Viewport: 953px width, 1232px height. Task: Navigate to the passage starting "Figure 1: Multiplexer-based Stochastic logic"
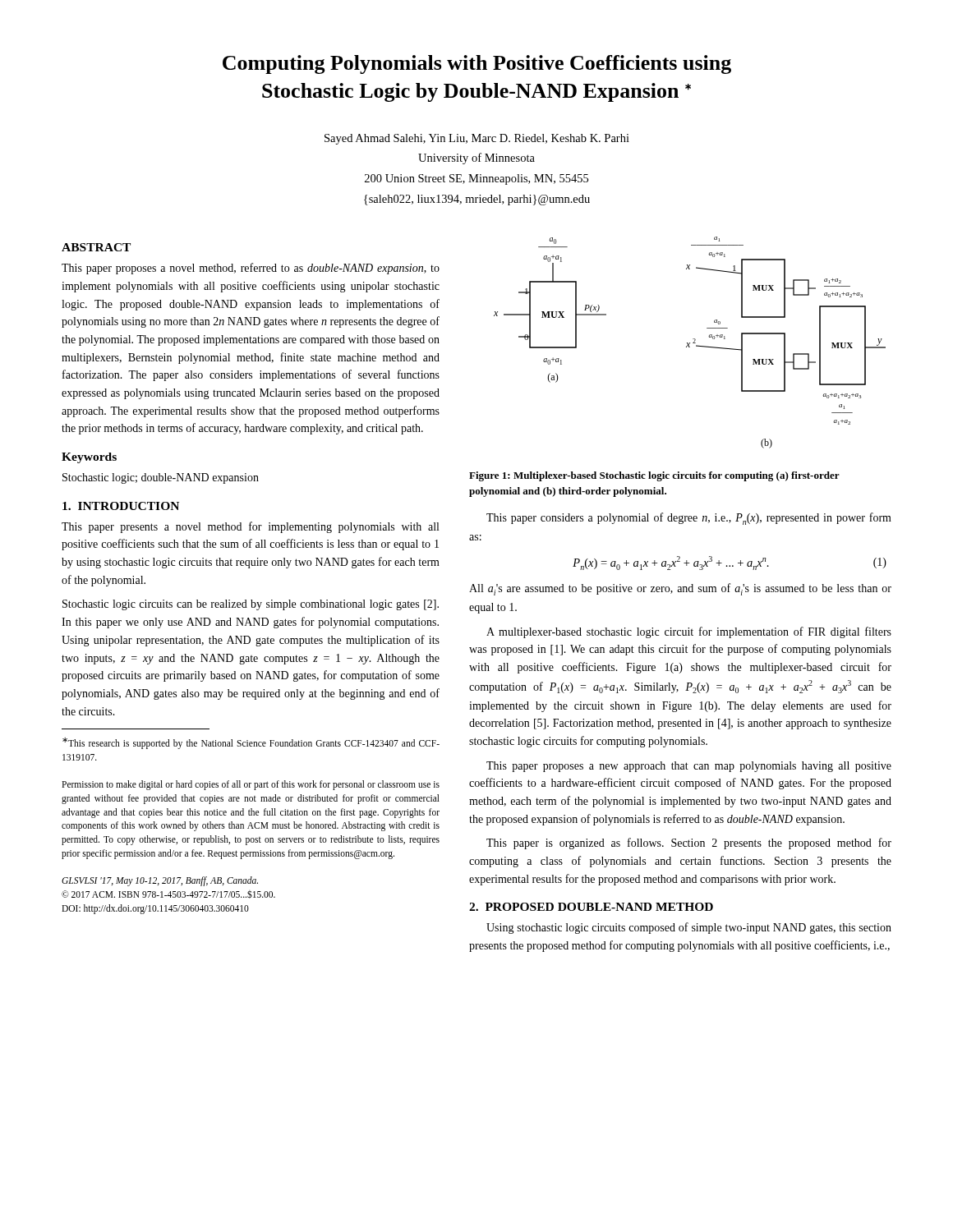click(654, 483)
